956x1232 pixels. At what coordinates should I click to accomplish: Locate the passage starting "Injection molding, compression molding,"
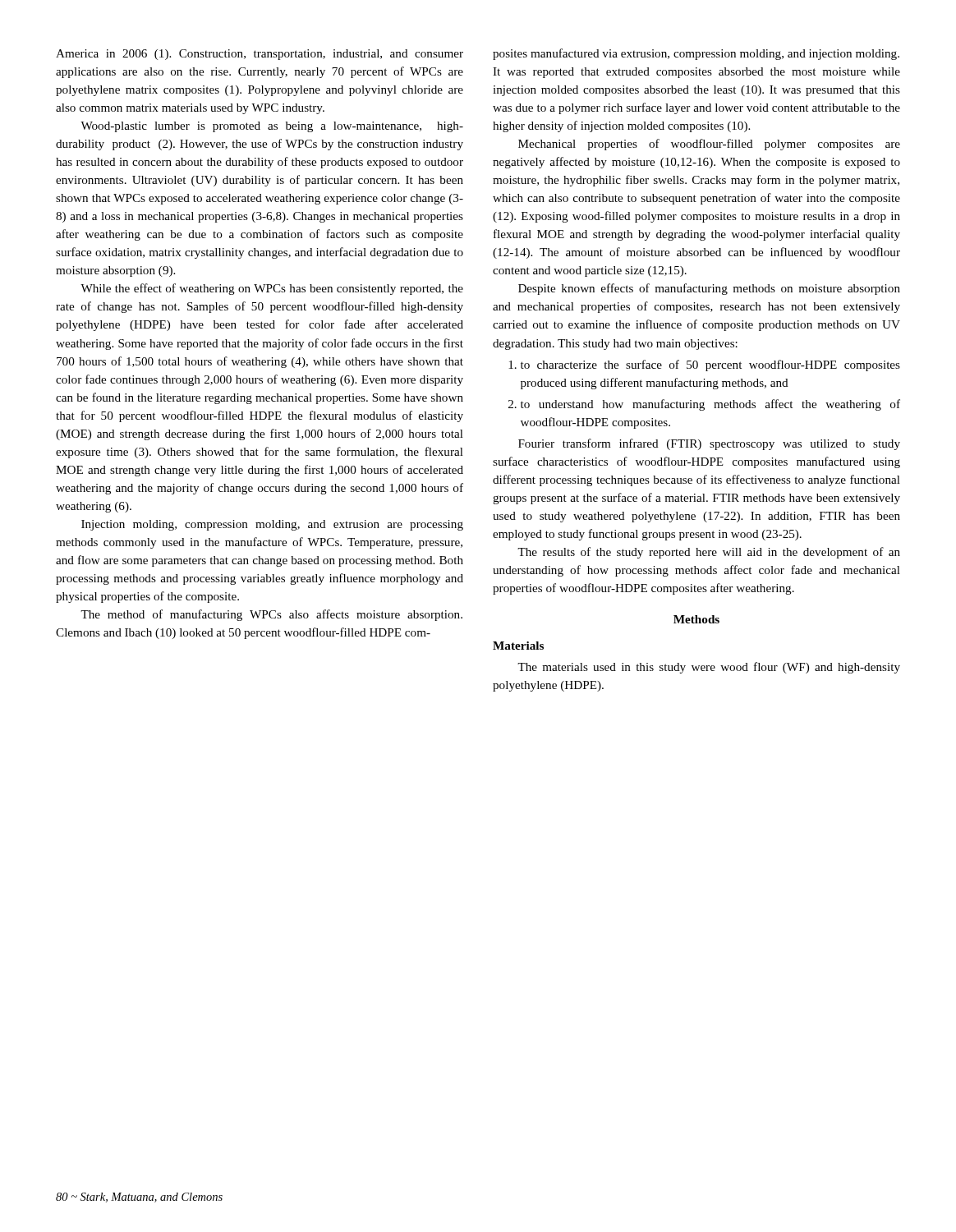[260, 560]
